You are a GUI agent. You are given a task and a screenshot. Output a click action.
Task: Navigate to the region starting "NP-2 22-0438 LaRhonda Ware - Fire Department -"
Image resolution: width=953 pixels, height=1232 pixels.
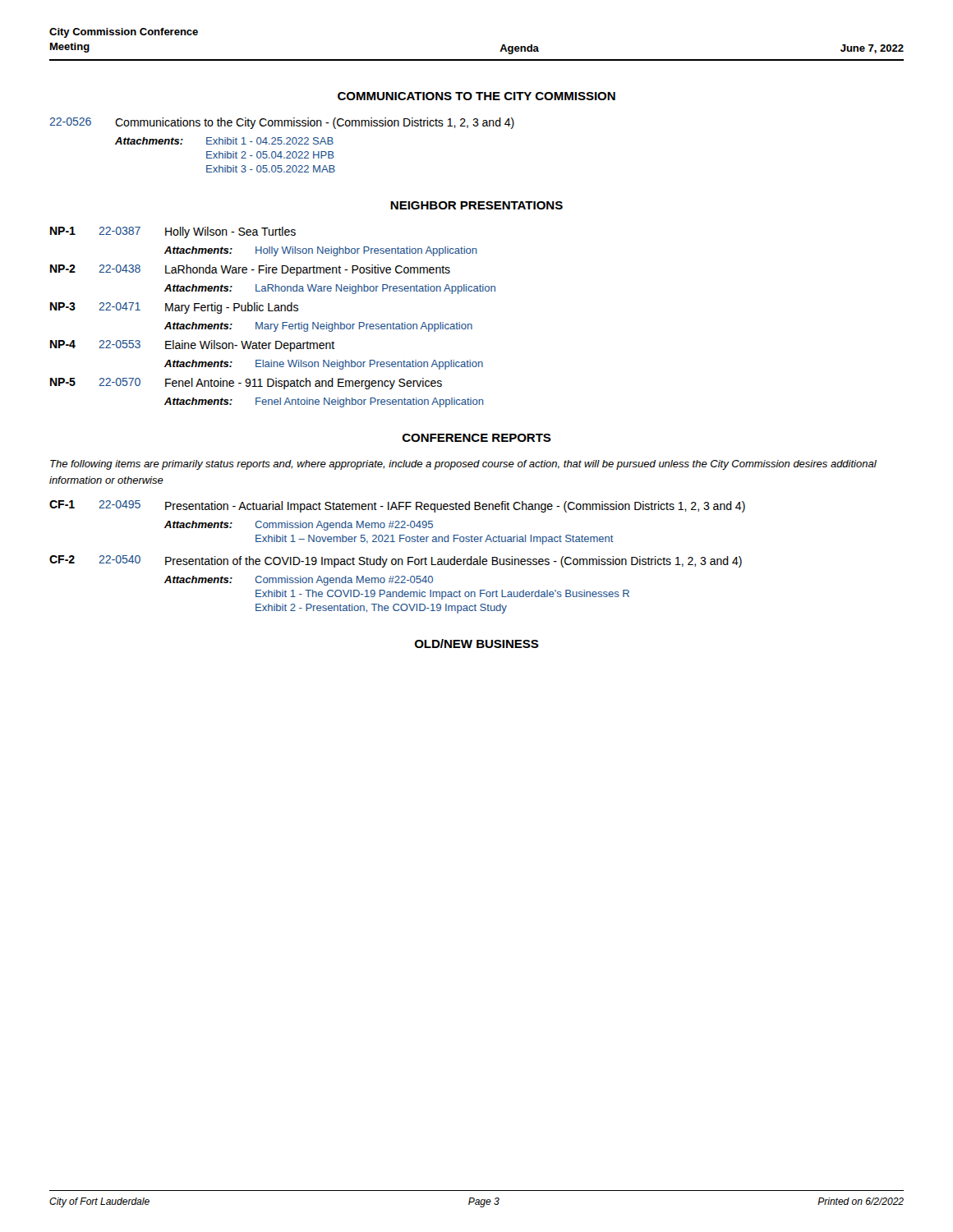coord(476,278)
